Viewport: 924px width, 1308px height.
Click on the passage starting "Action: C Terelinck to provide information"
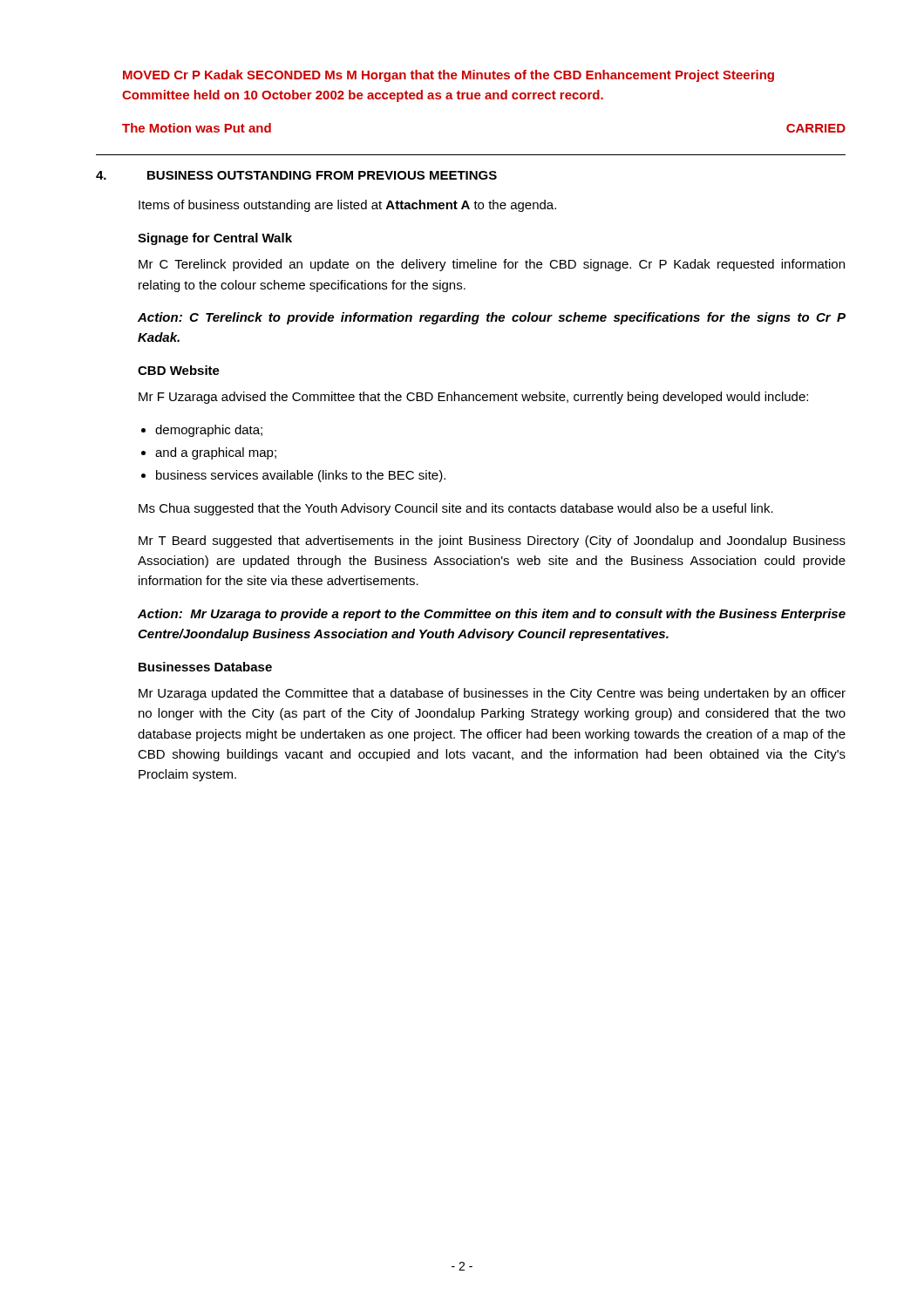point(492,327)
